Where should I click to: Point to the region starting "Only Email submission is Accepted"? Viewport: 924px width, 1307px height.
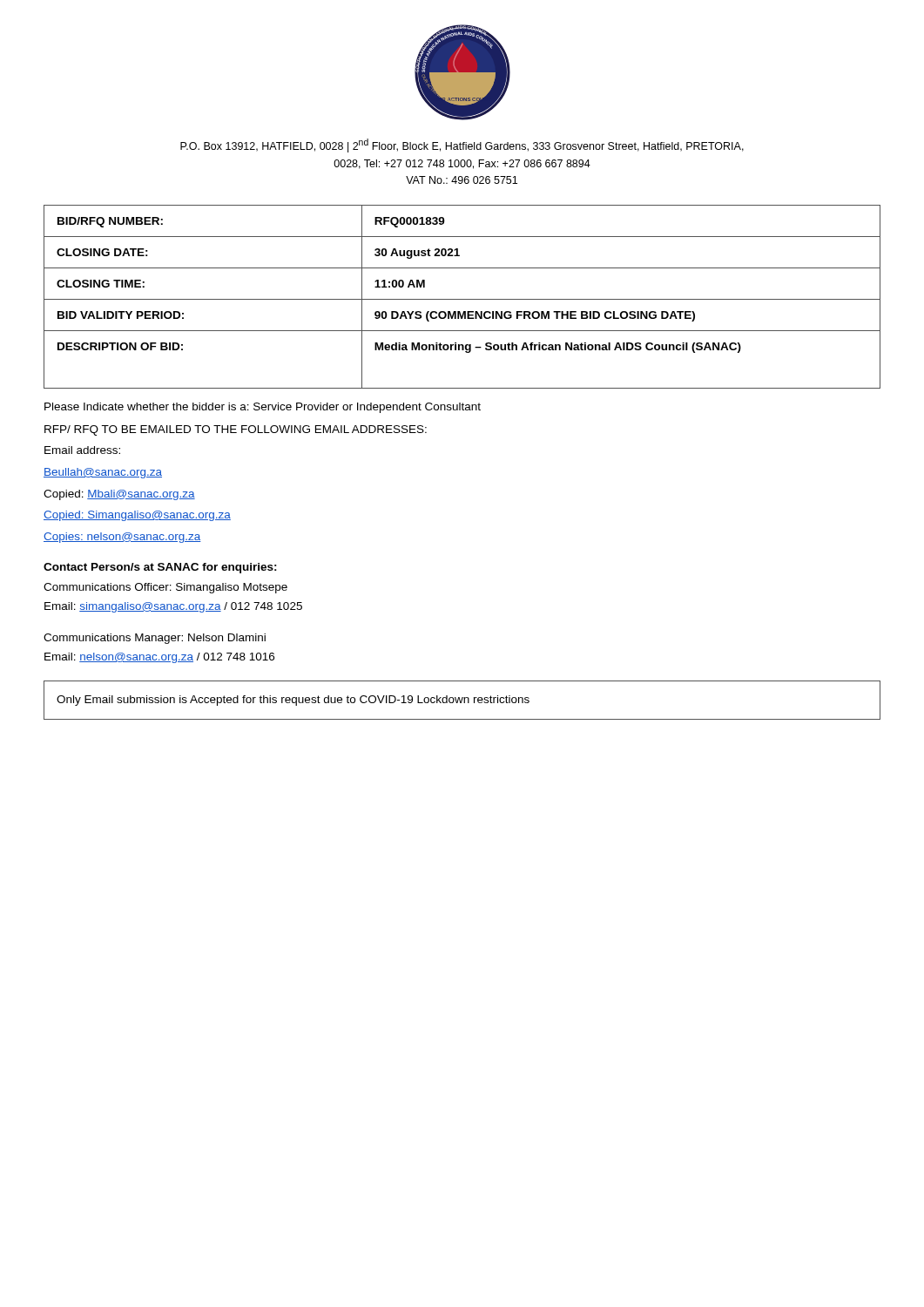point(462,700)
